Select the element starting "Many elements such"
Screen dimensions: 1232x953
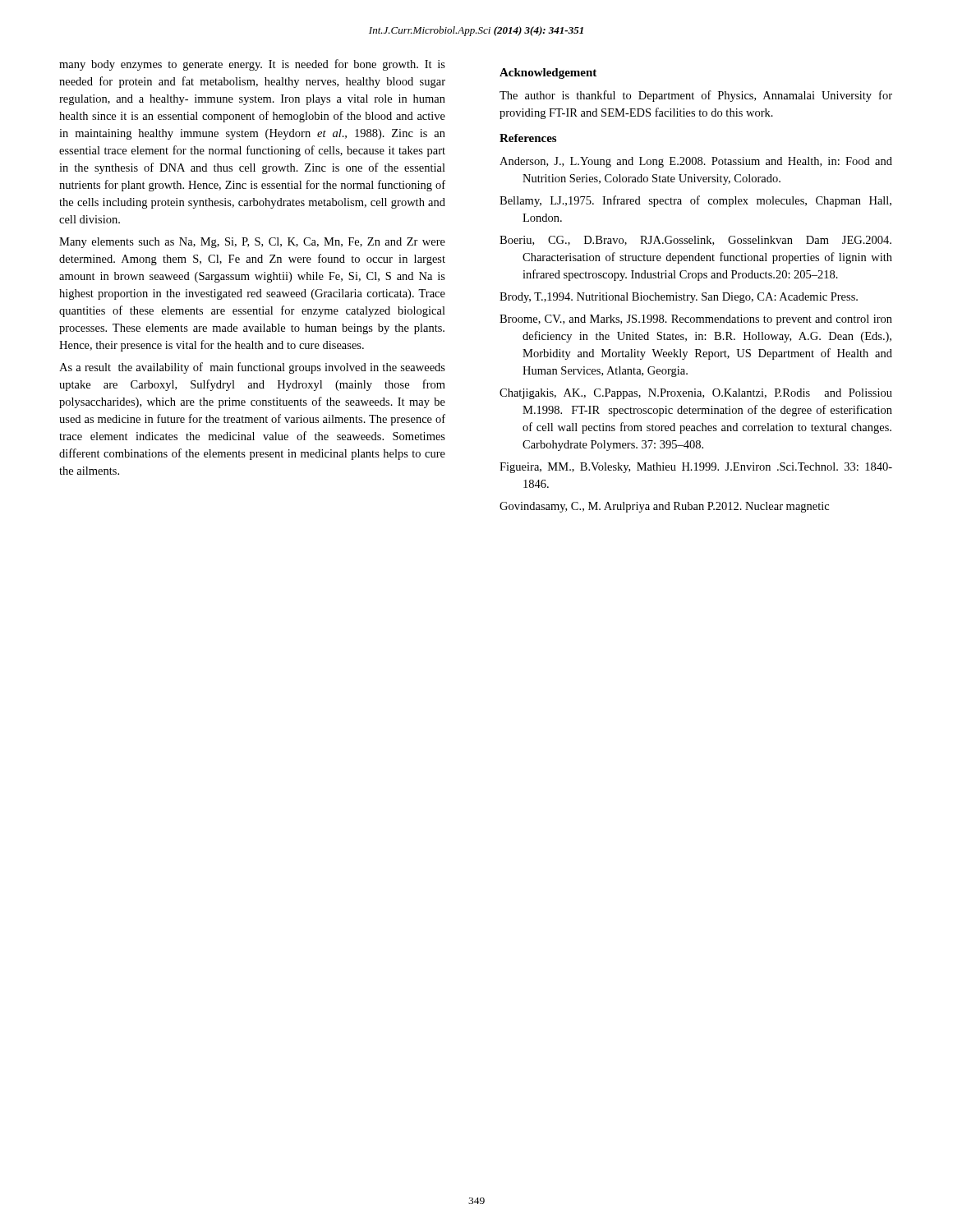(252, 294)
